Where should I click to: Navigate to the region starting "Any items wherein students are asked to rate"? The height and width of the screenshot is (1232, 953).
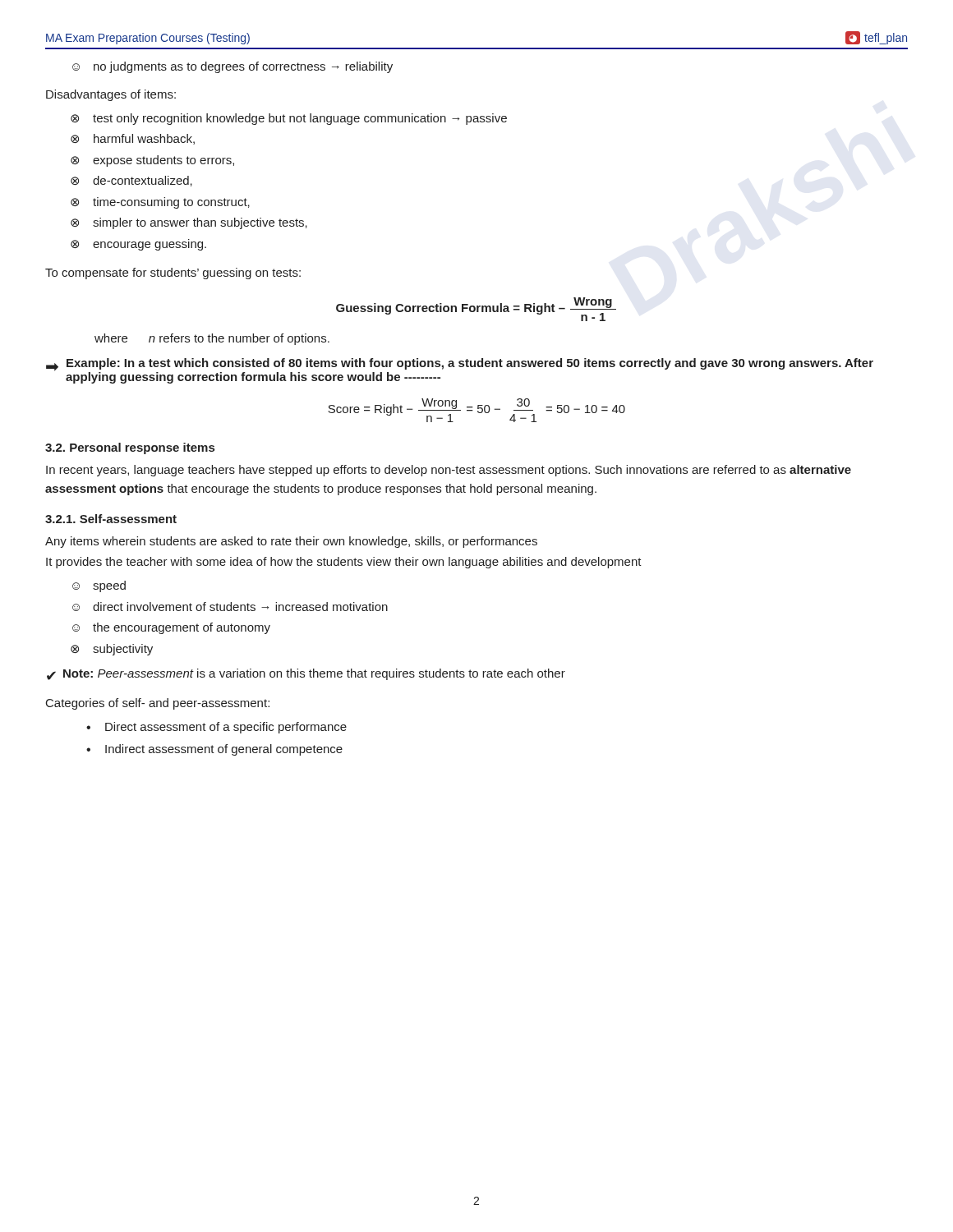[x=291, y=540]
